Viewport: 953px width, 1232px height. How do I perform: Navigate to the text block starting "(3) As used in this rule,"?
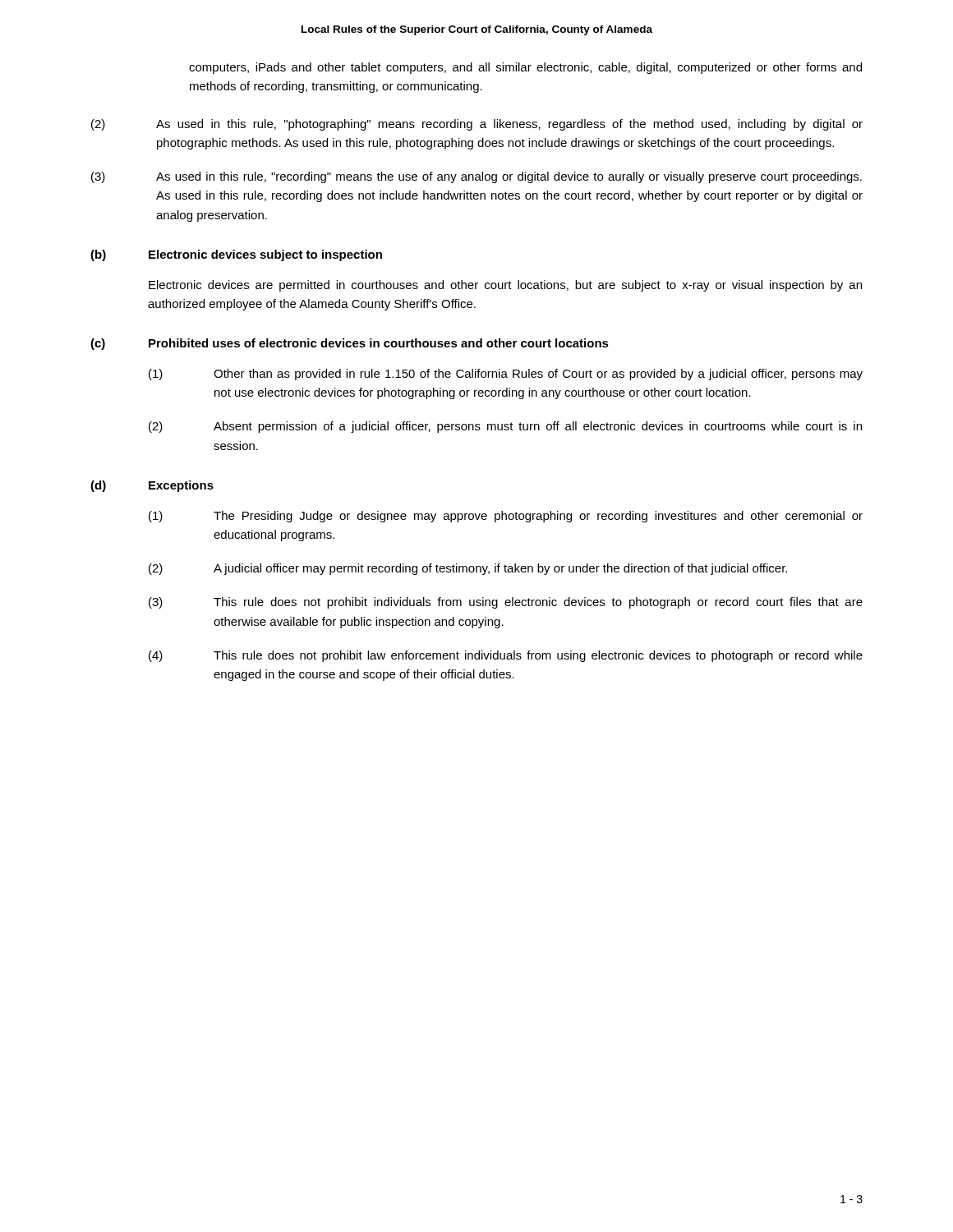[x=476, y=195]
